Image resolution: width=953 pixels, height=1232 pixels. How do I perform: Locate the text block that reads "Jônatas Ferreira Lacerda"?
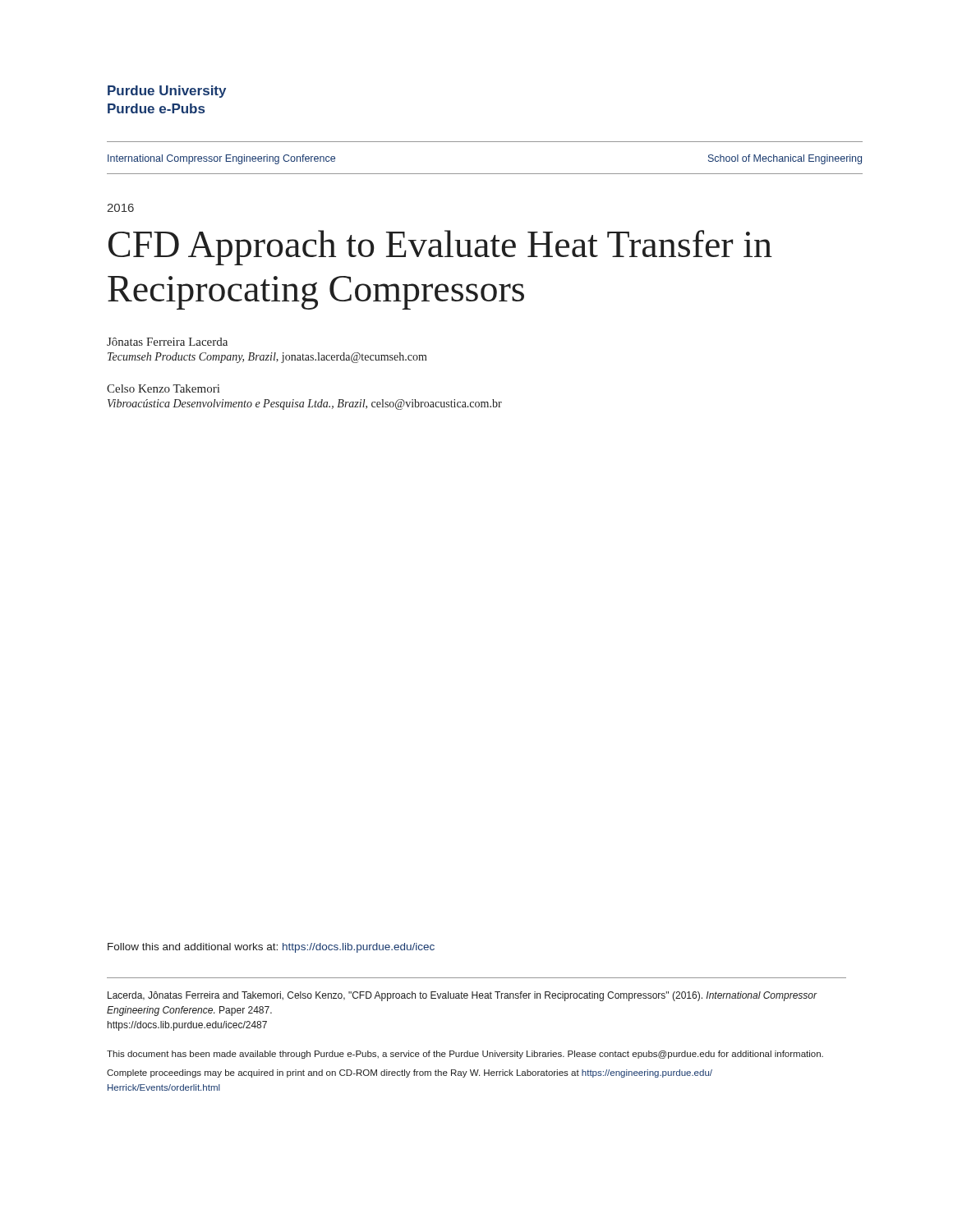click(x=167, y=342)
